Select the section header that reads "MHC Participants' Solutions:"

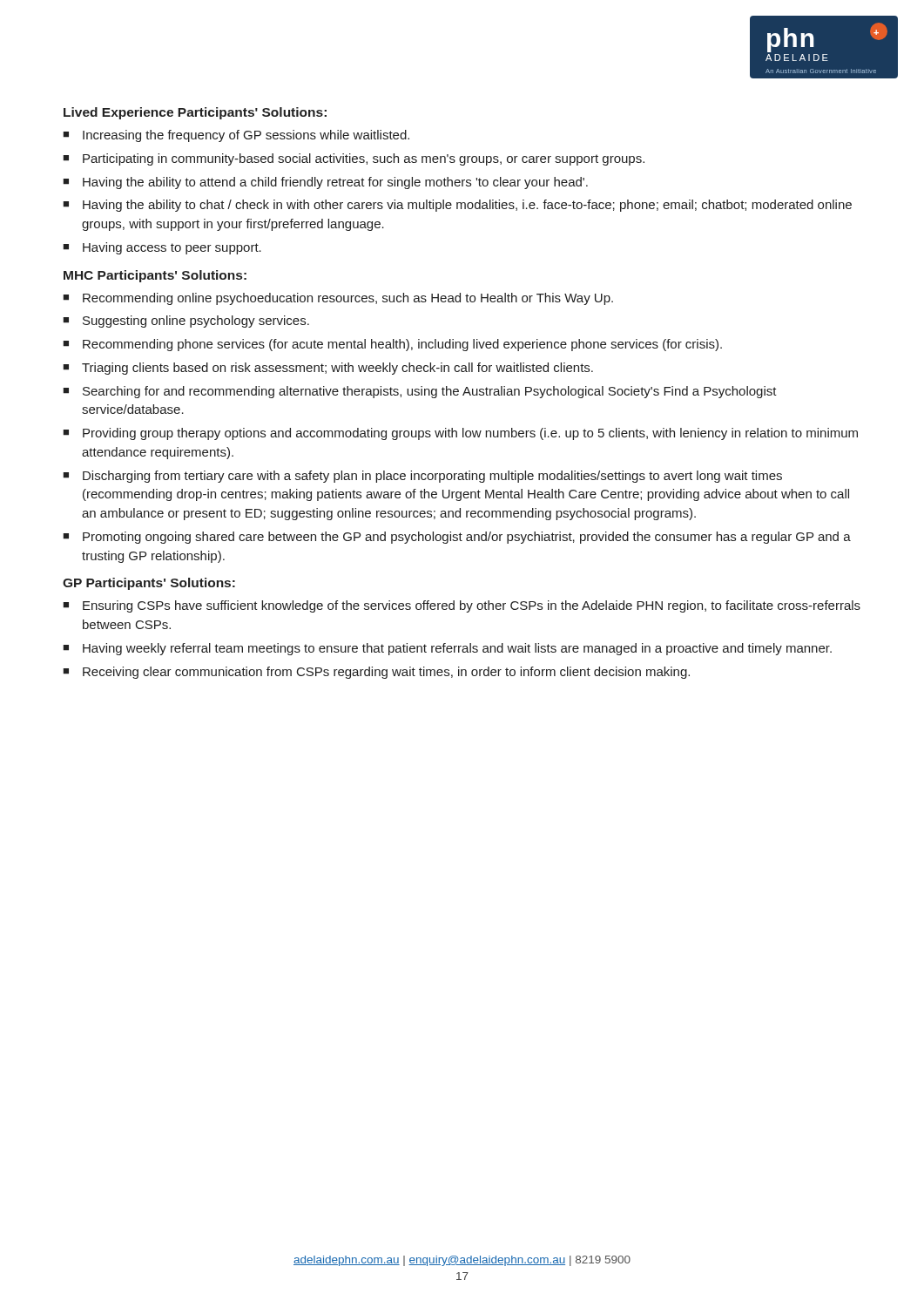[x=155, y=274]
